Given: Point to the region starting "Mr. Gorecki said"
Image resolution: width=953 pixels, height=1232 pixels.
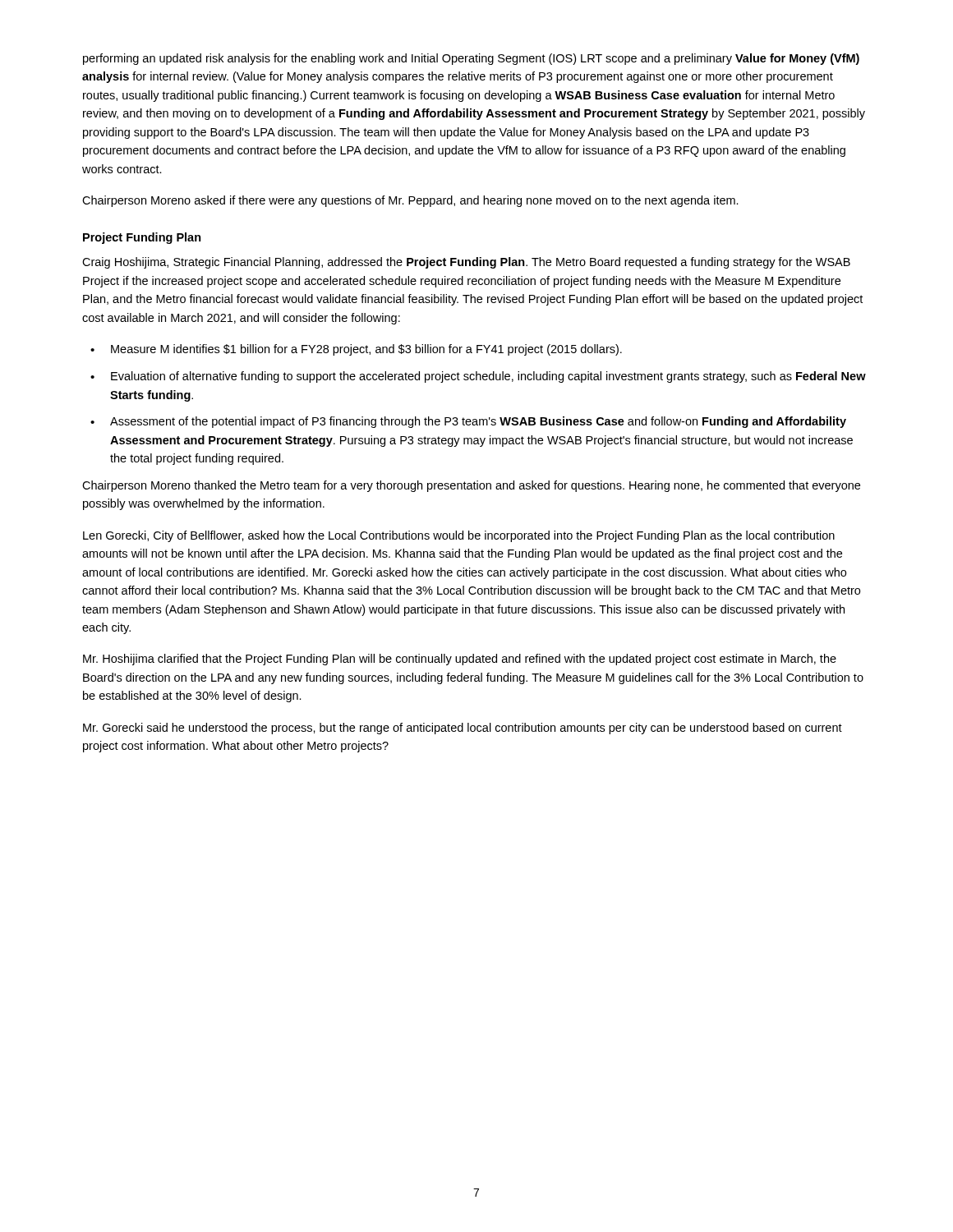Looking at the screenshot, I should (462, 737).
